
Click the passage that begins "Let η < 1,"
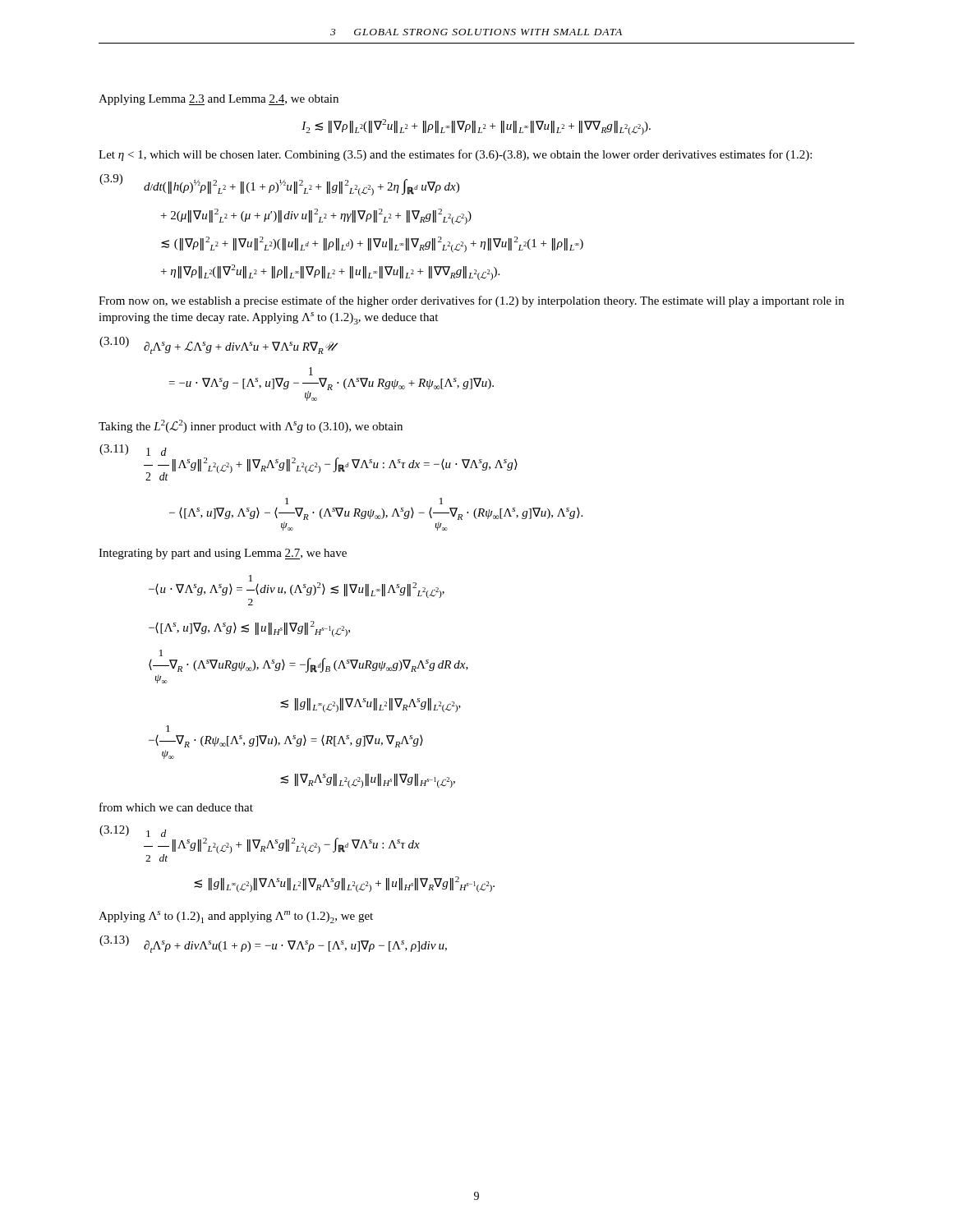click(x=456, y=154)
